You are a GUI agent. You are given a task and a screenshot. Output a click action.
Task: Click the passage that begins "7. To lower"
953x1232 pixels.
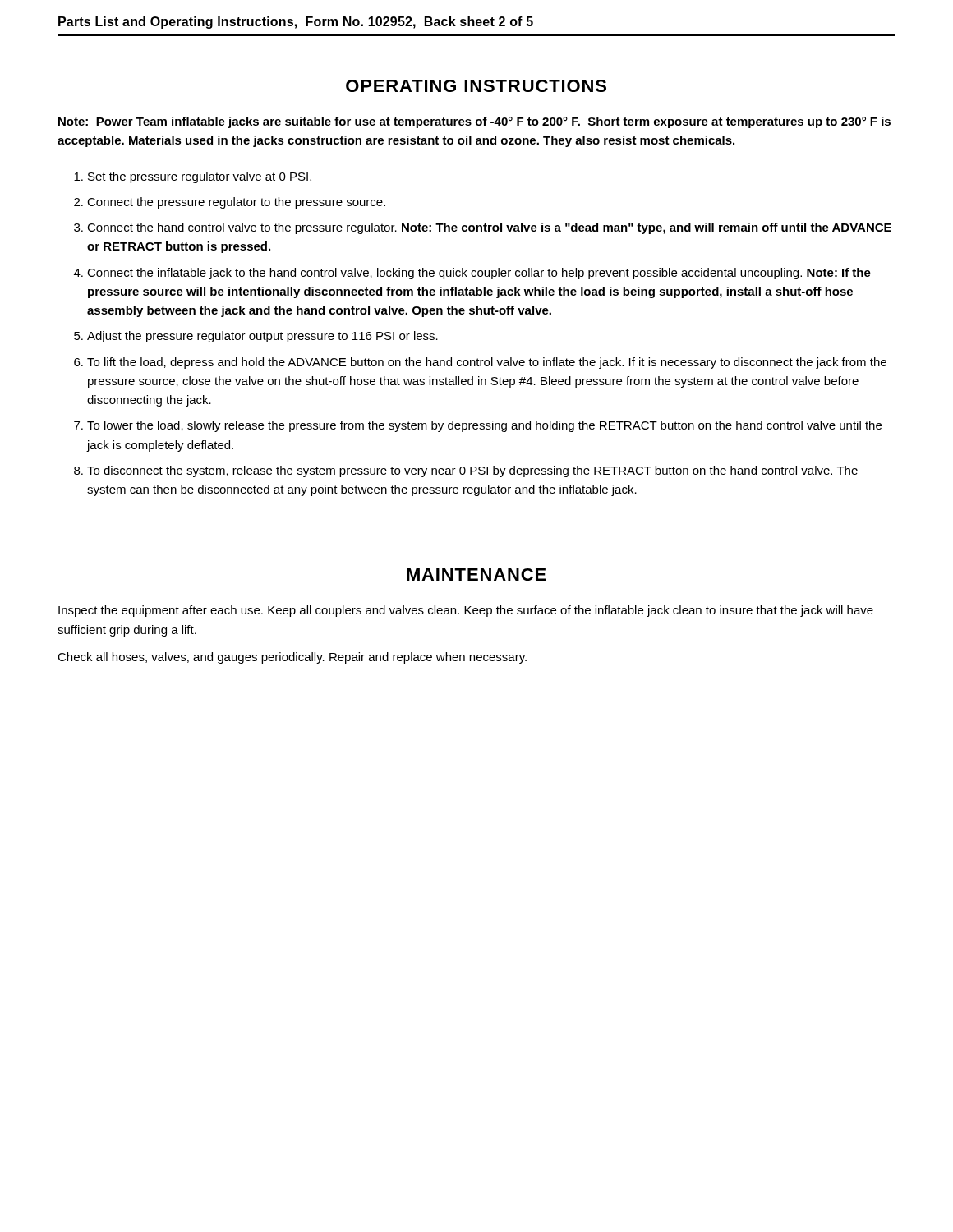pos(476,435)
